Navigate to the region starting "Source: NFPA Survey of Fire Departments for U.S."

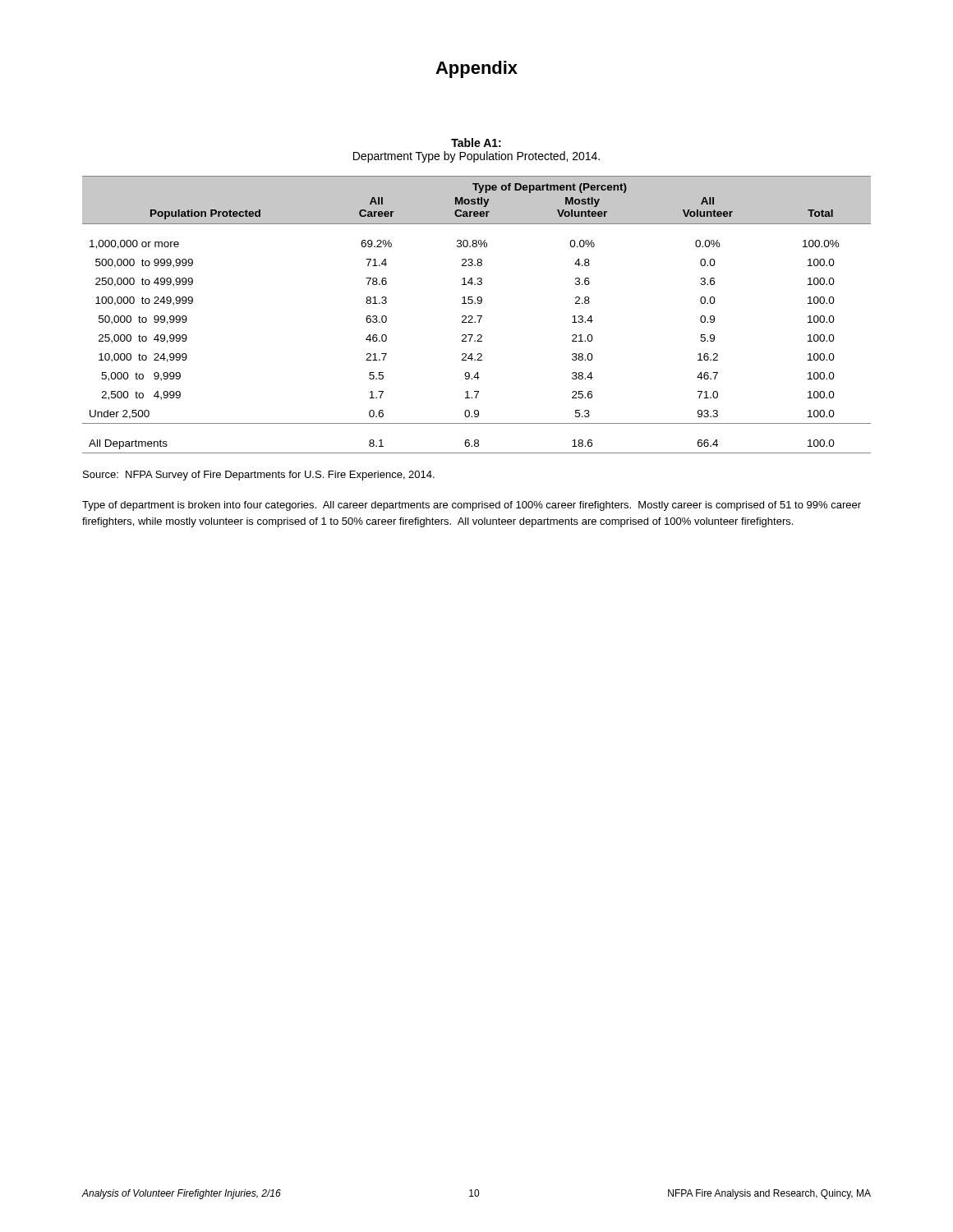pyautogui.click(x=259, y=474)
